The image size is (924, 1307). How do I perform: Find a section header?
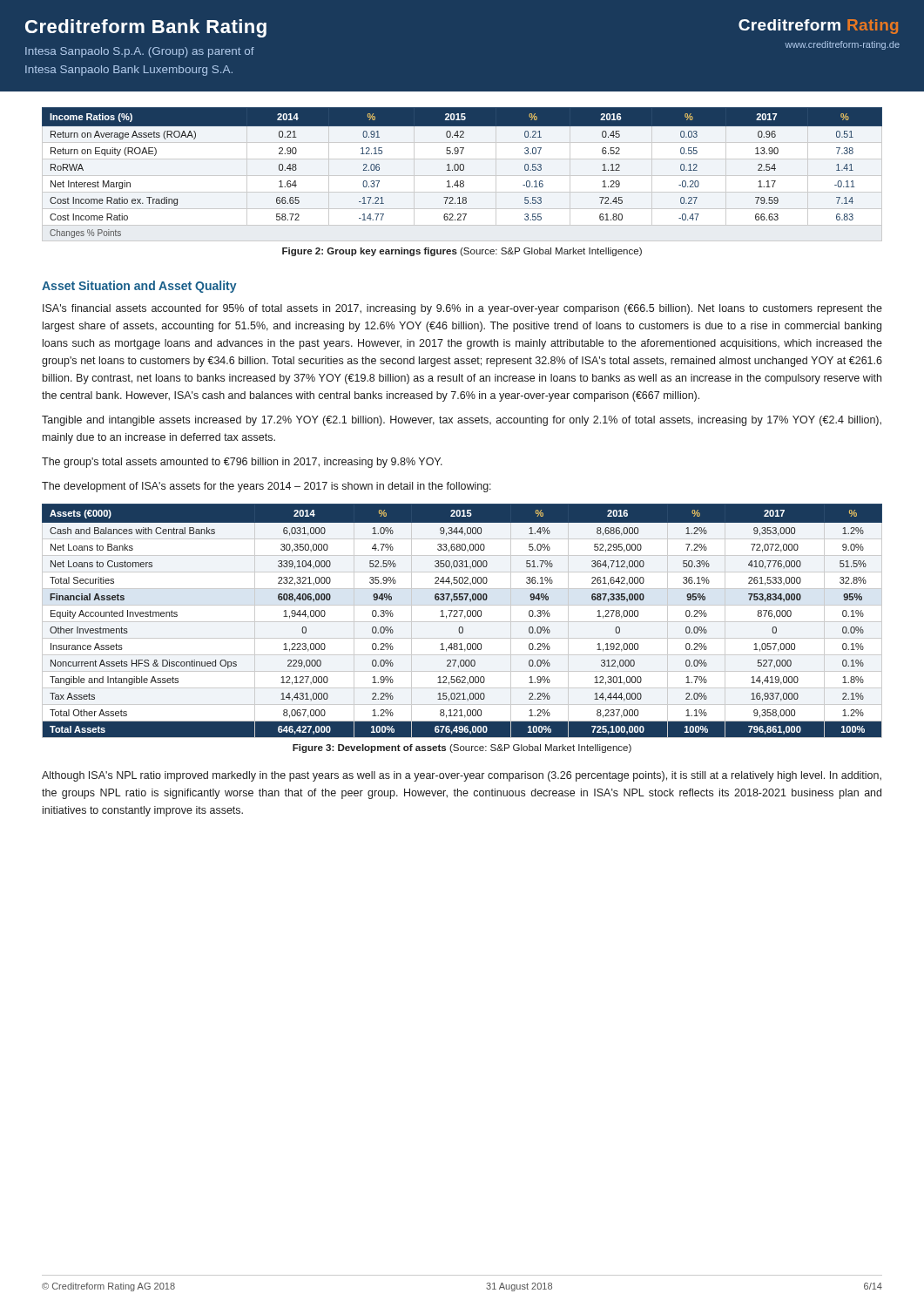tap(139, 286)
